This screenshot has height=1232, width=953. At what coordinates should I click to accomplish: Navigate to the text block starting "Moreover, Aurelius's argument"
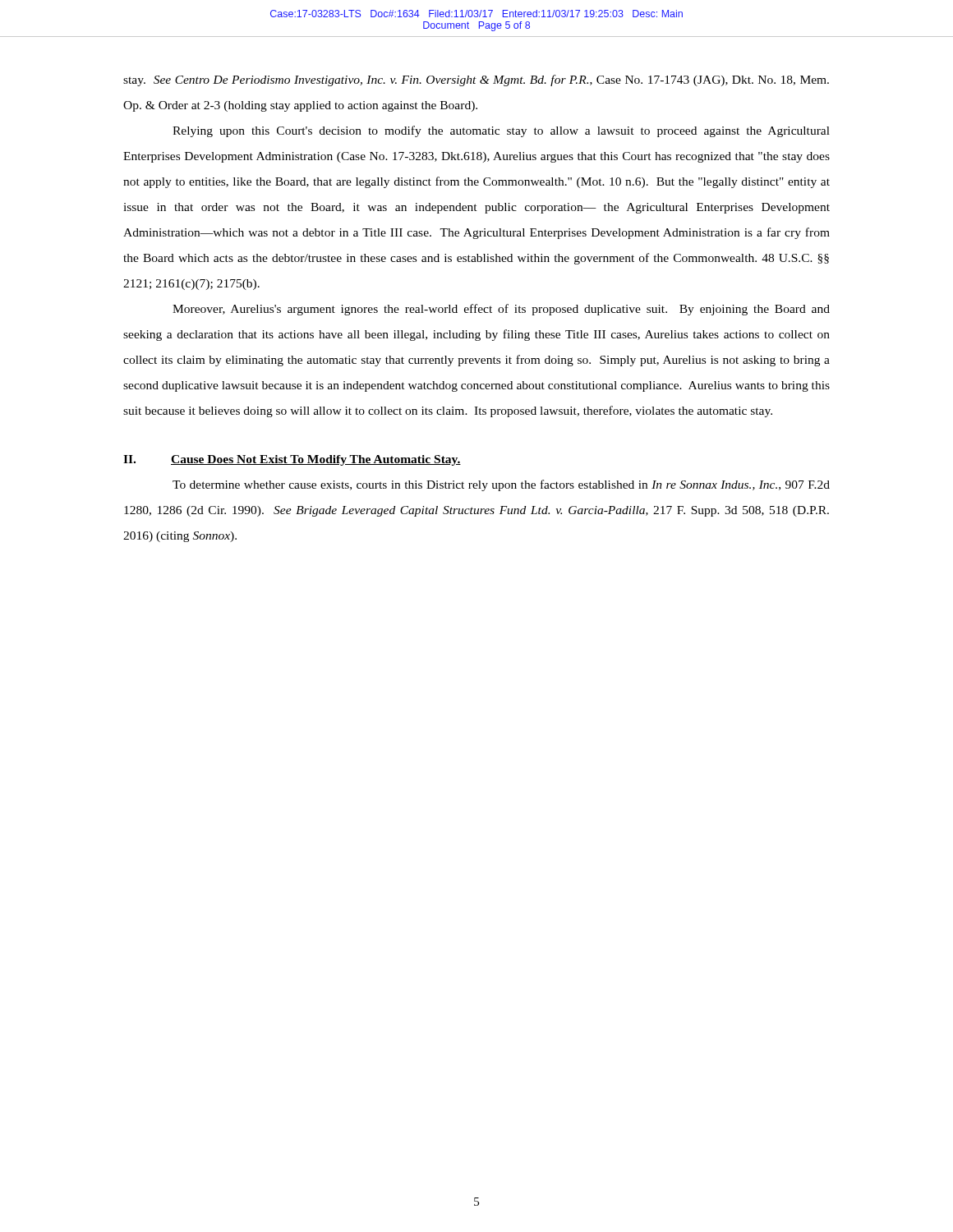[476, 359]
